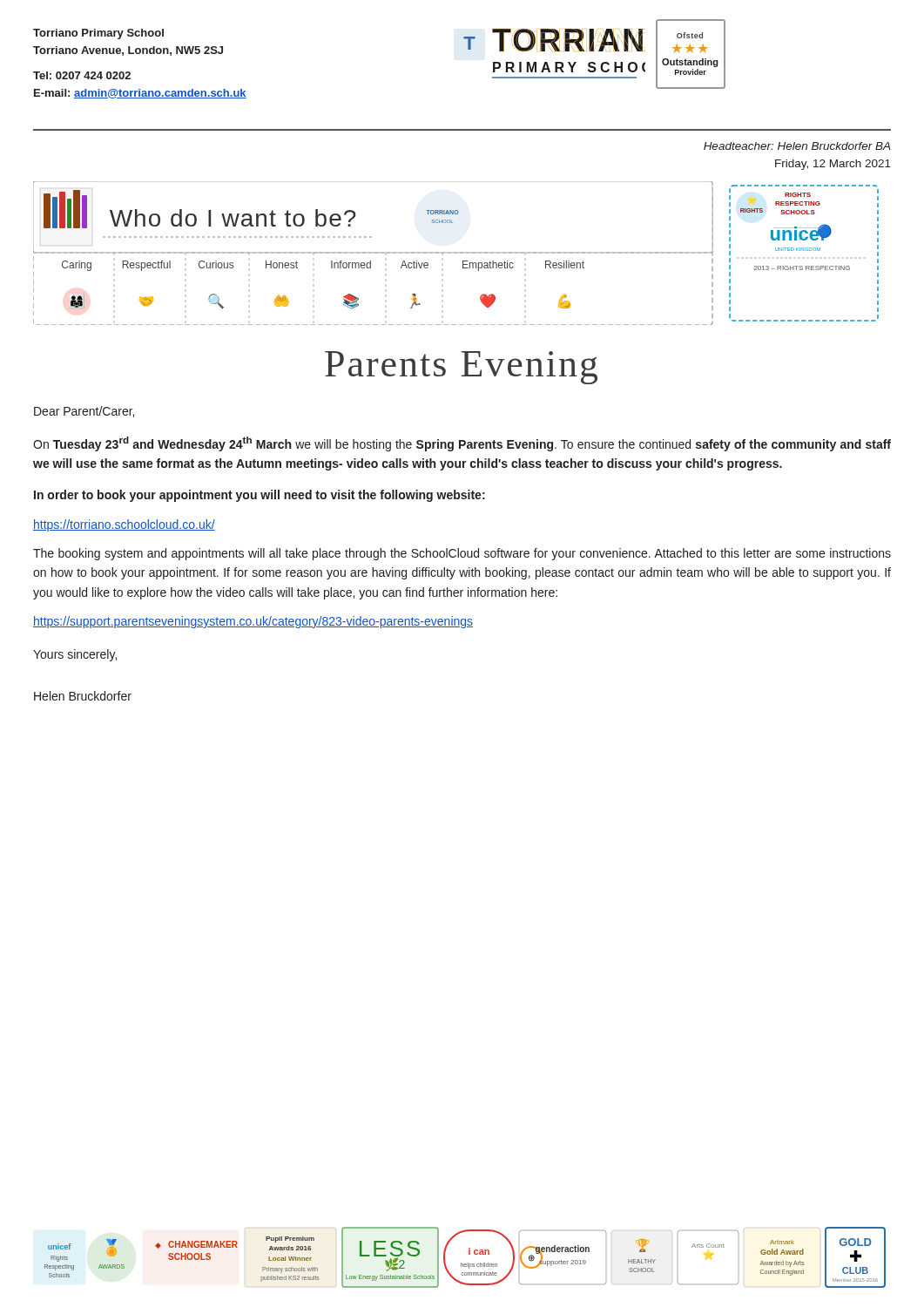Image resolution: width=924 pixels, height=1307 pixels.
Task: Locate the infographic
Action: (462, 253)
